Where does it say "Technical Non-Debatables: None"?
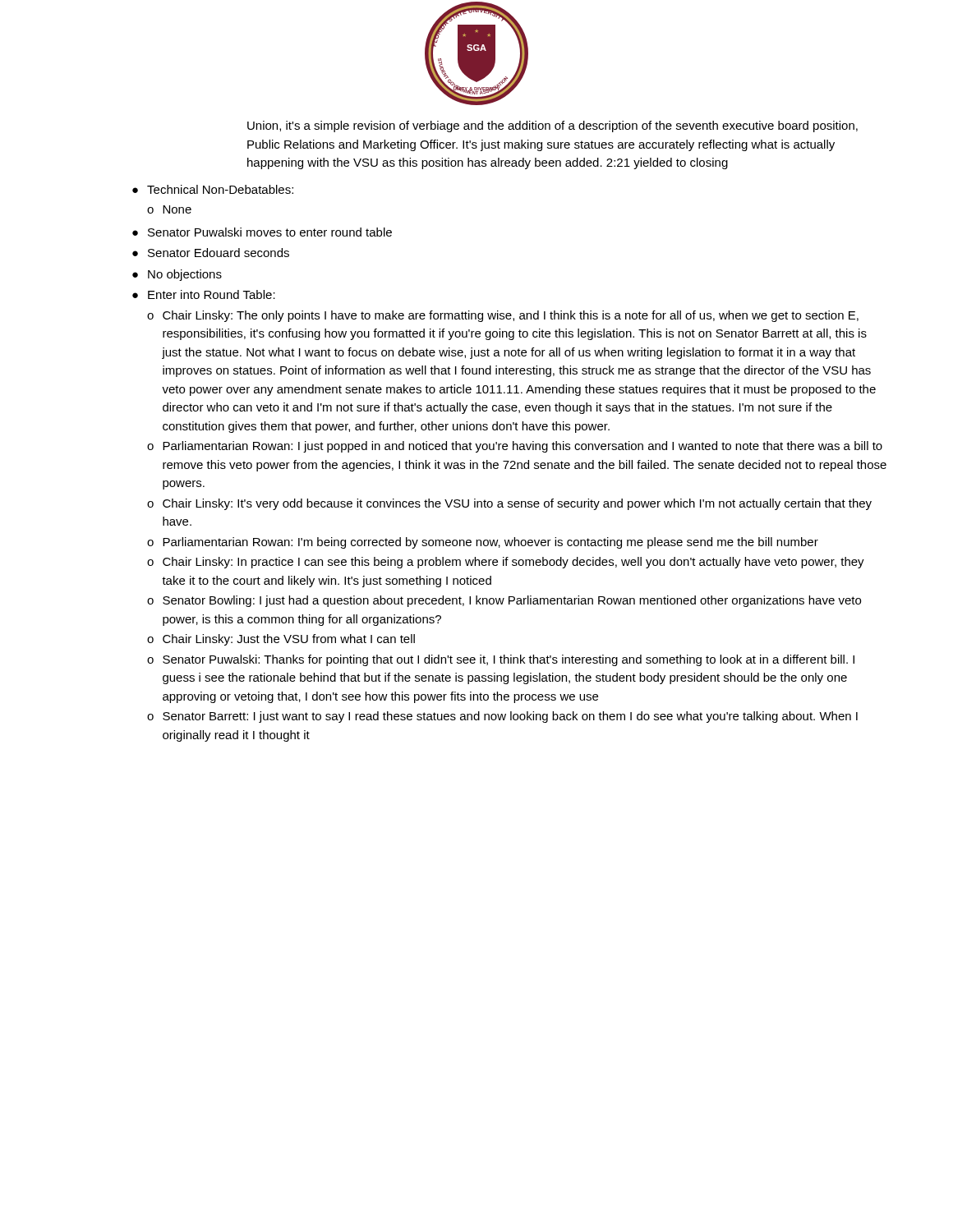The width and height of the screenshot is (953, 1232). [220, 189]
